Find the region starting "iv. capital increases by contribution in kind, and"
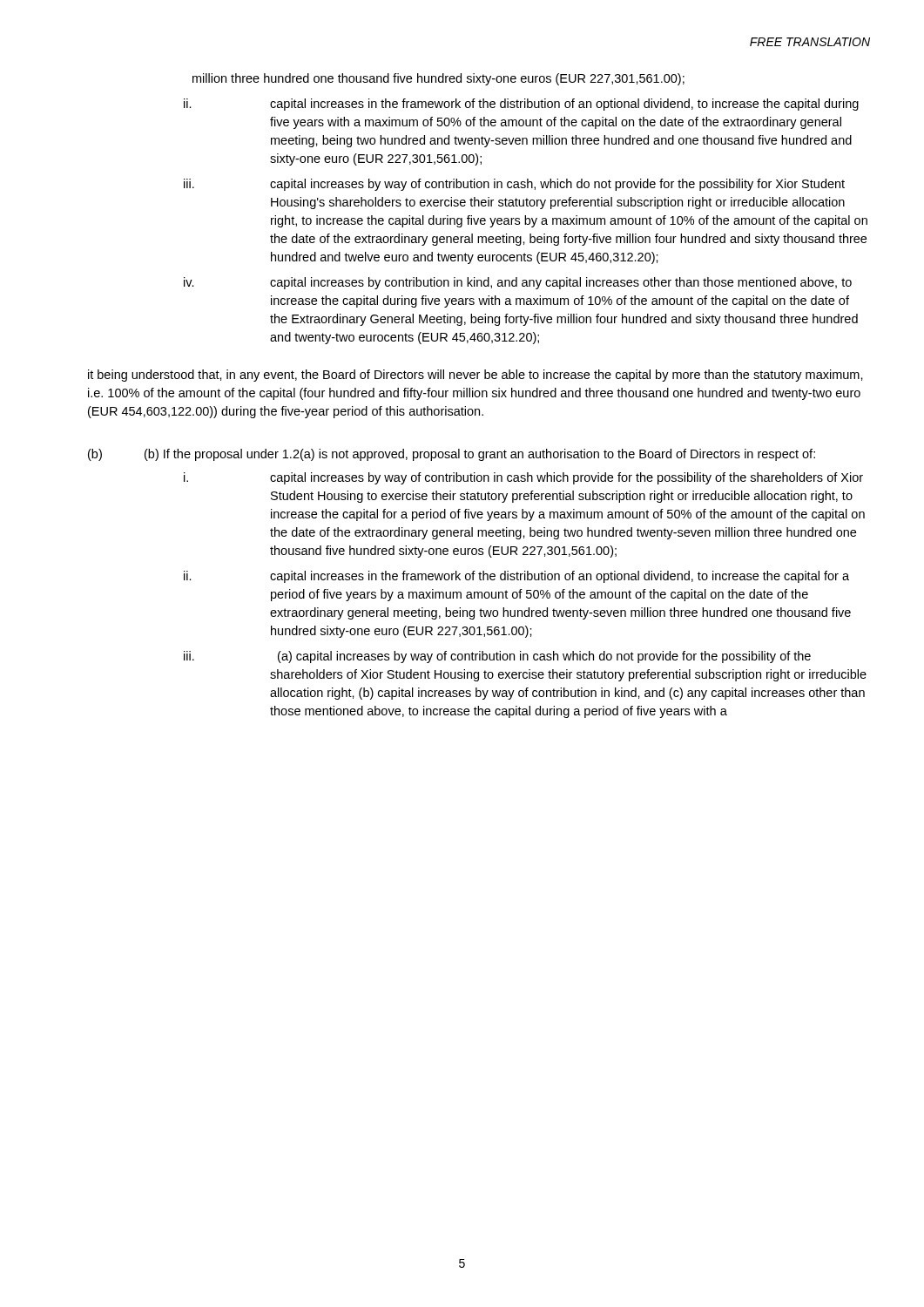Image resolution: width=924 pixels, height=1307 pixels. tap(479, 310)
